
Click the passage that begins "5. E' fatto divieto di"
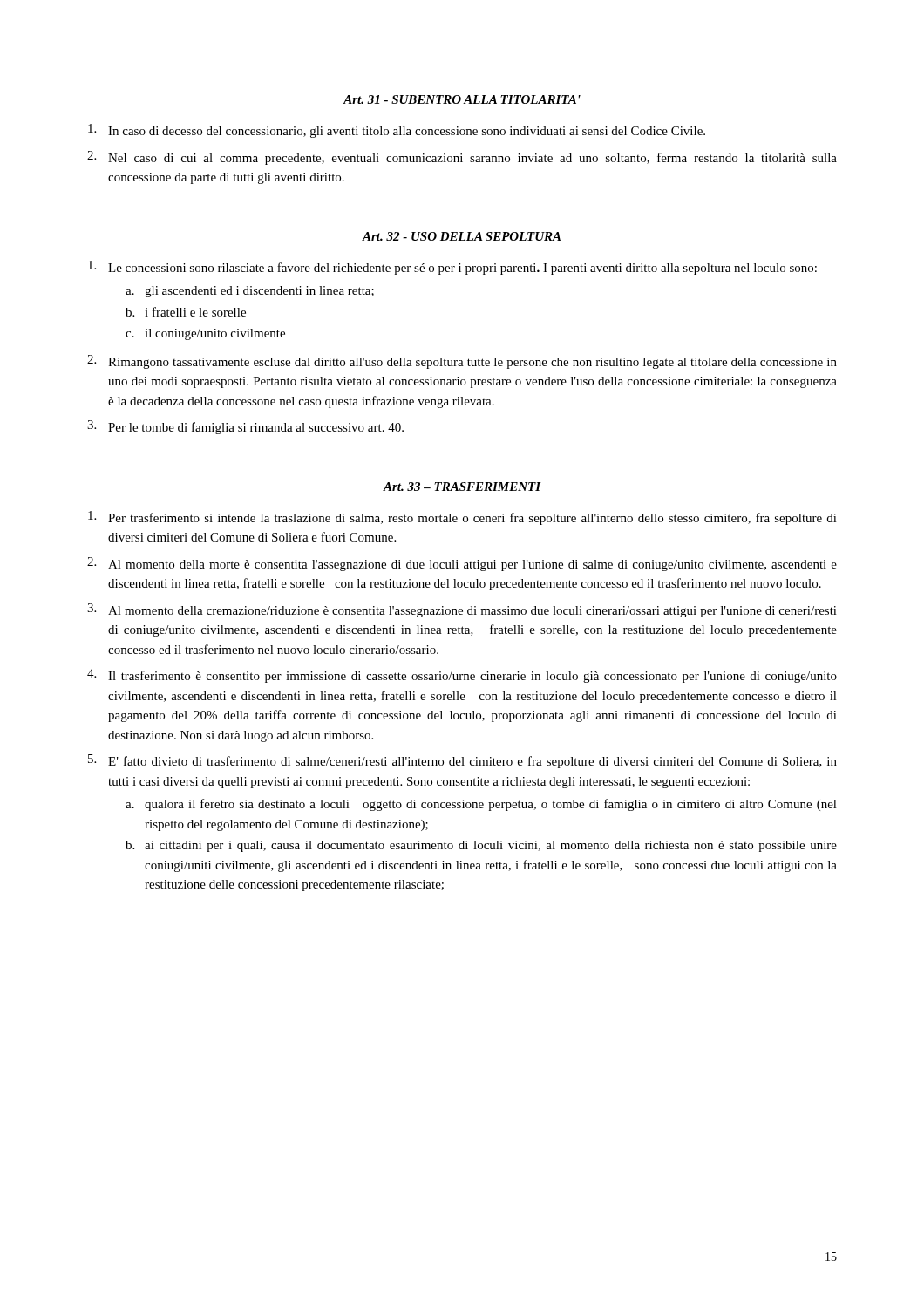[462, 761]
